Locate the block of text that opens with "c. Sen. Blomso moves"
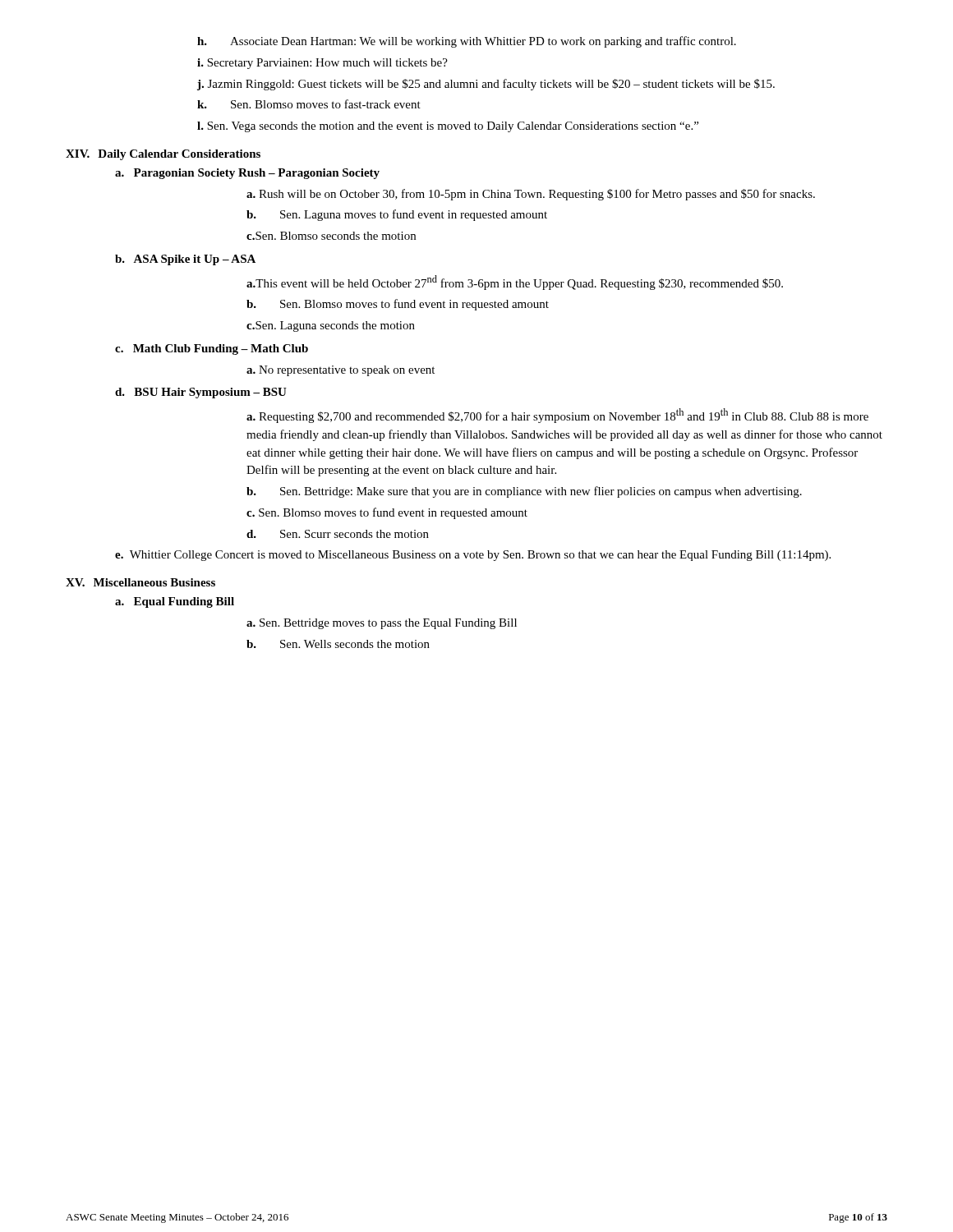 (387, 512)
